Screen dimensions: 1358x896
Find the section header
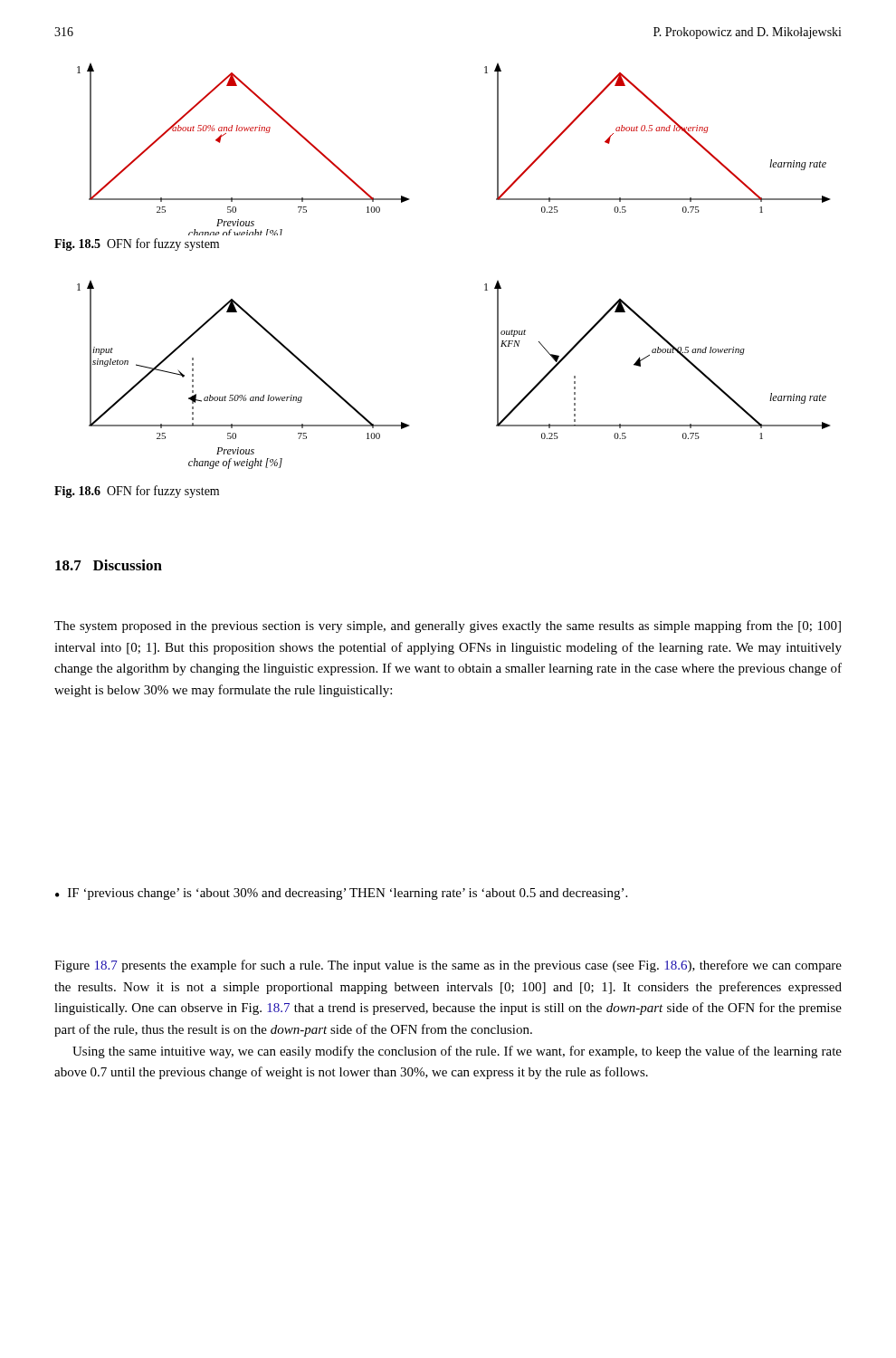point(108,565)
